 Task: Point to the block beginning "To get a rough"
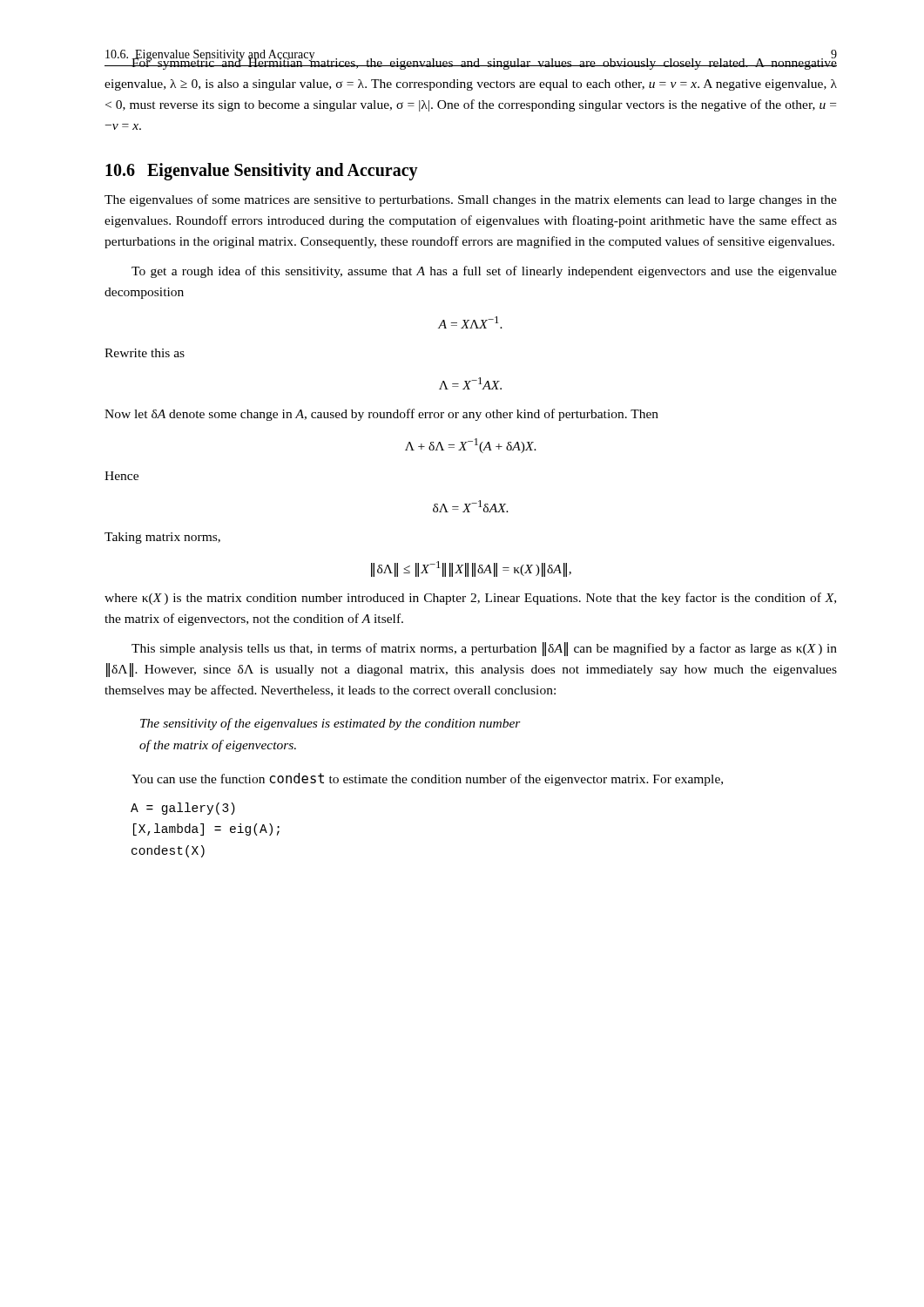[471, 282]
